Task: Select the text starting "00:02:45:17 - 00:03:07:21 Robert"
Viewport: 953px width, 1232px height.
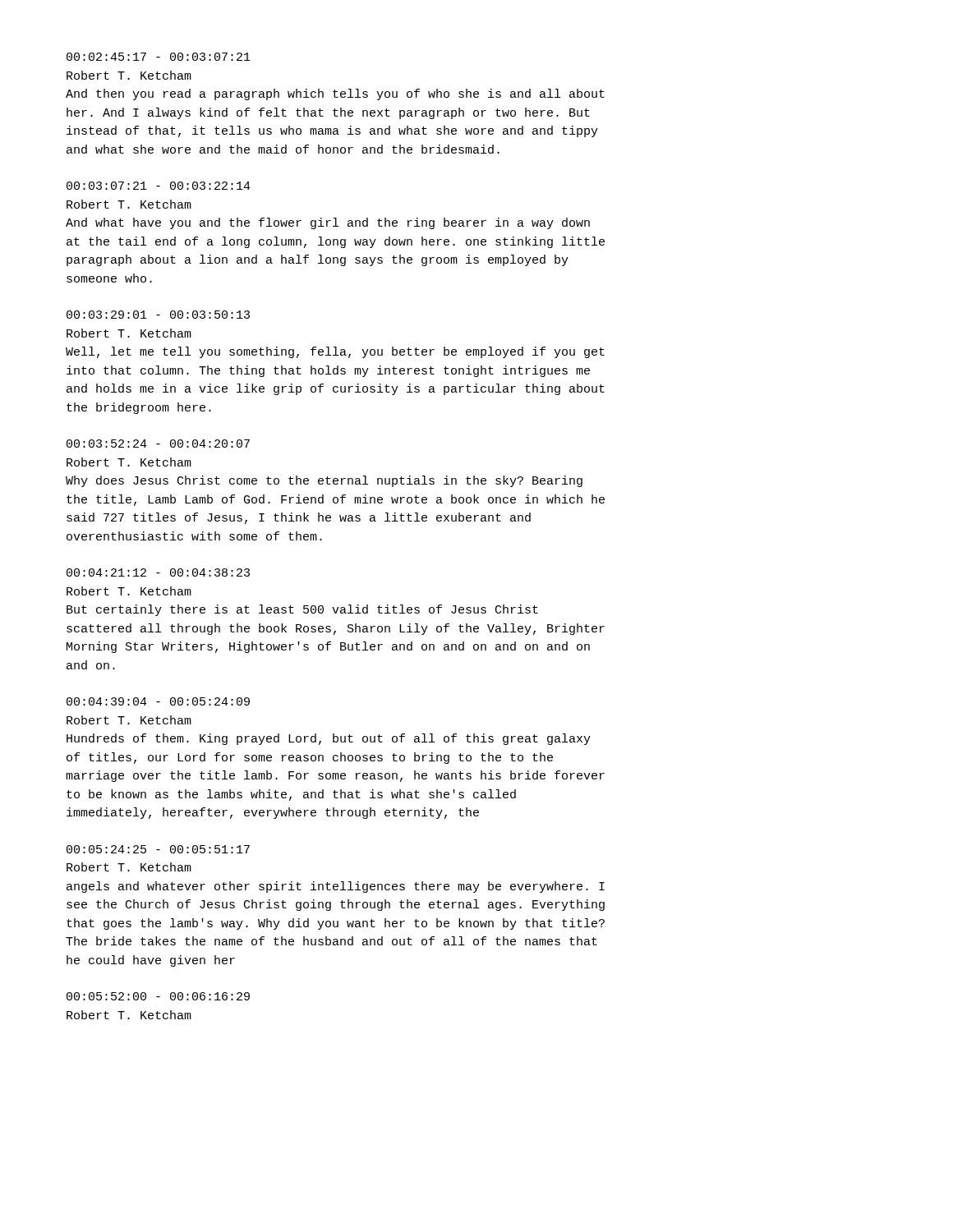Action: pos(476,105)
